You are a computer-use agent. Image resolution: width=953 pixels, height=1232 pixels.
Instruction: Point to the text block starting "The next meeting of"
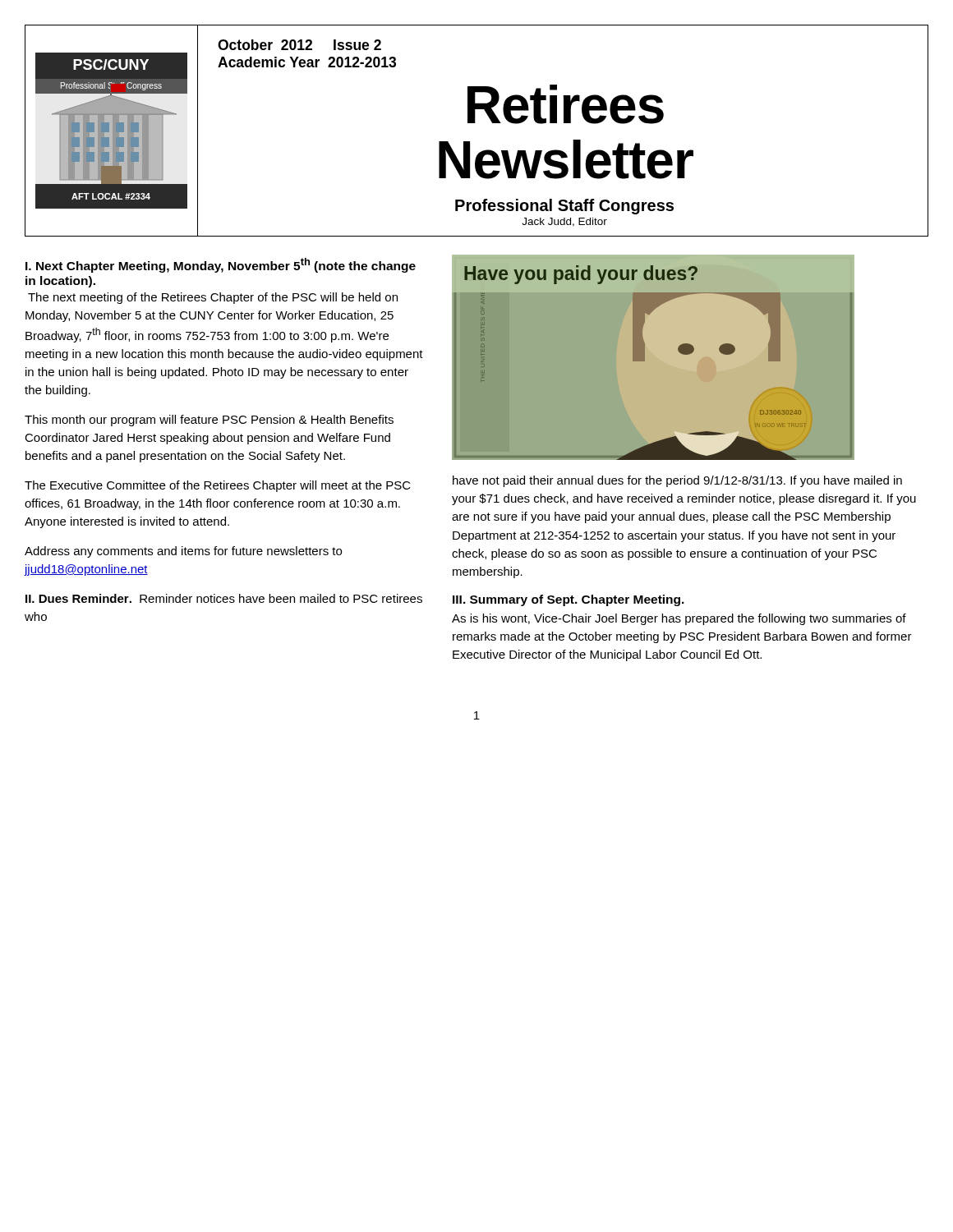pyautogui.click(x=224, y=343)
